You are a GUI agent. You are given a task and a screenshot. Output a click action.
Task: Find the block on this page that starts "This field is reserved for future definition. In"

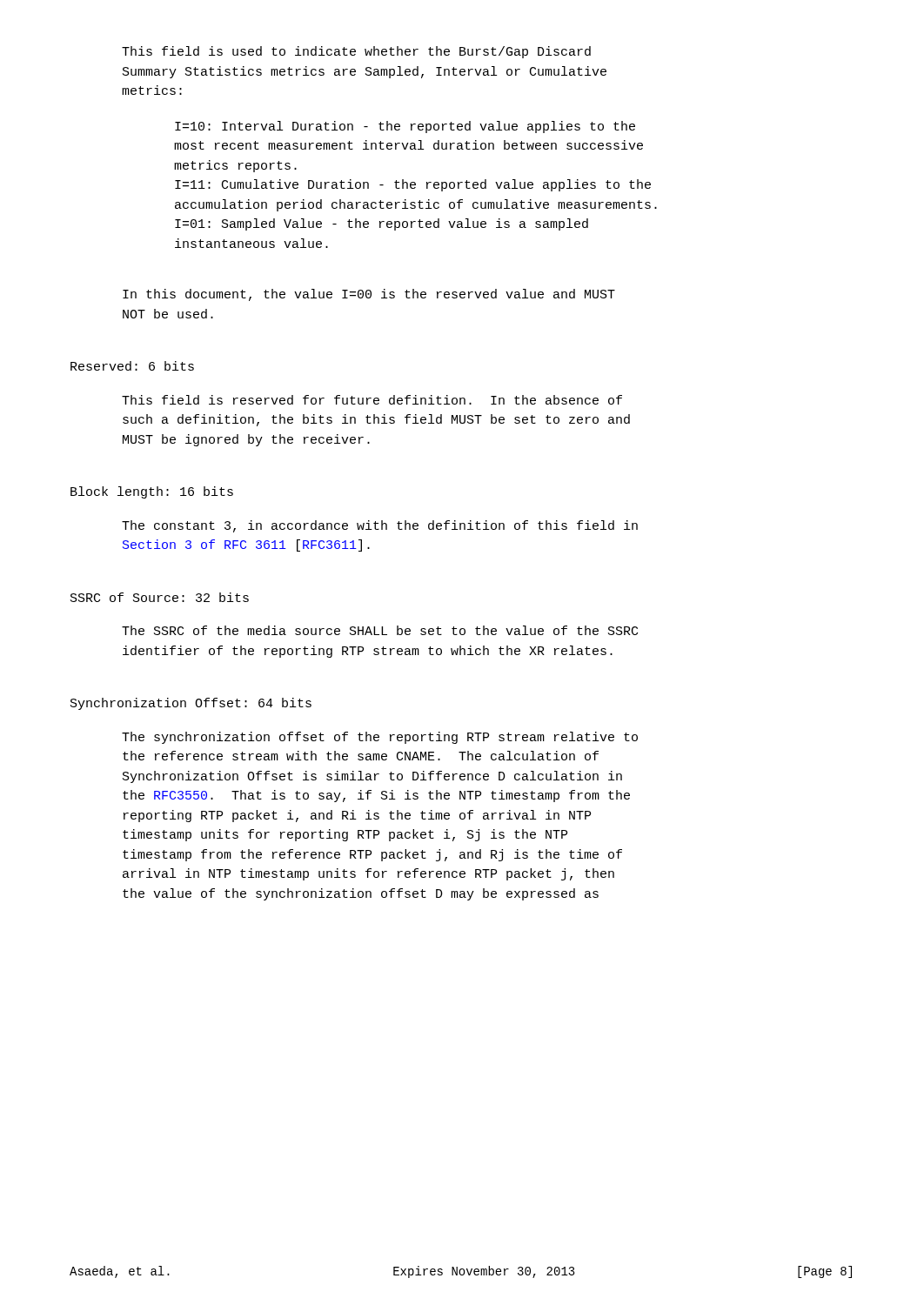point(376,421)
